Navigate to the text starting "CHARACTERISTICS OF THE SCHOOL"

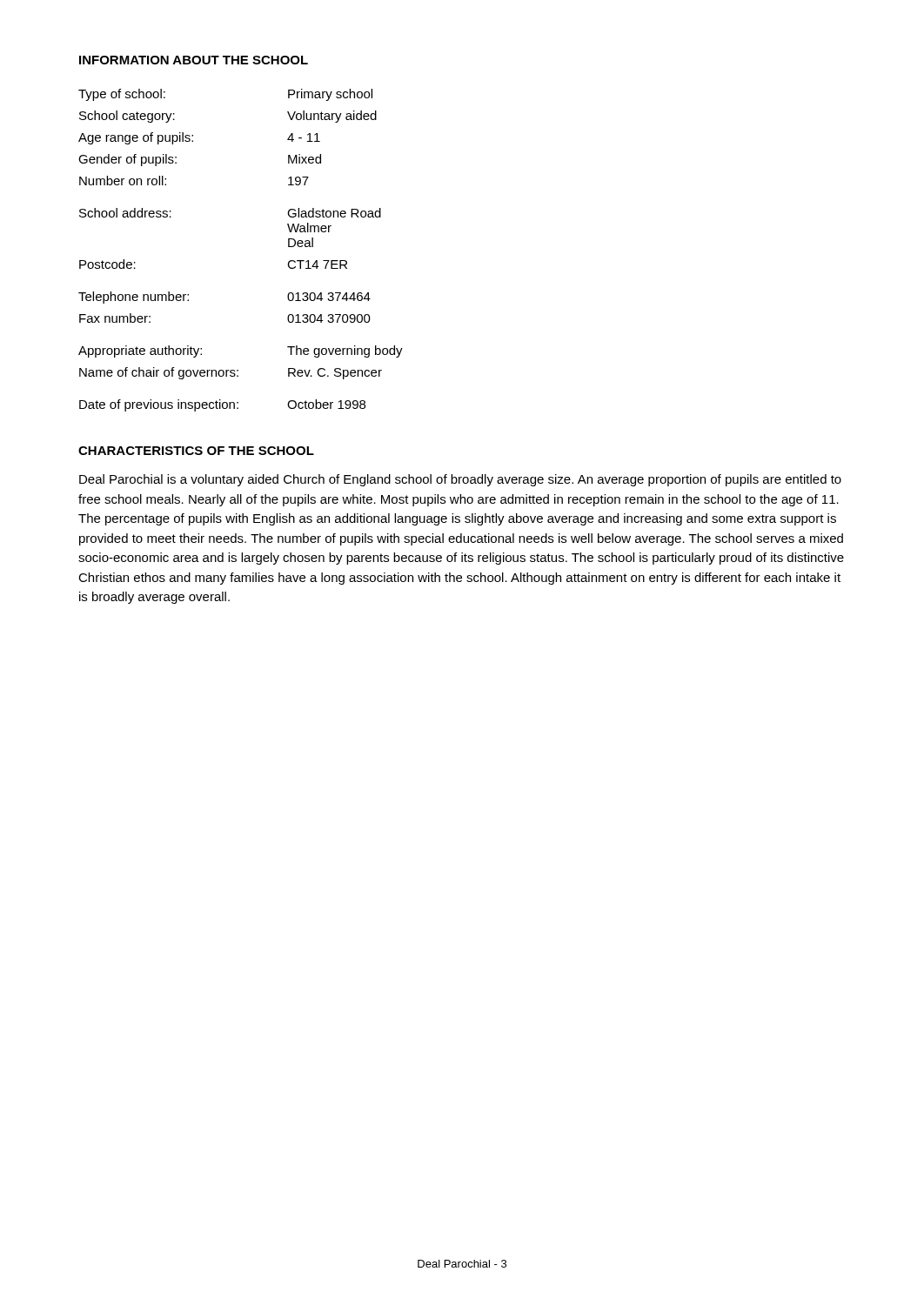tap(196, 450)
